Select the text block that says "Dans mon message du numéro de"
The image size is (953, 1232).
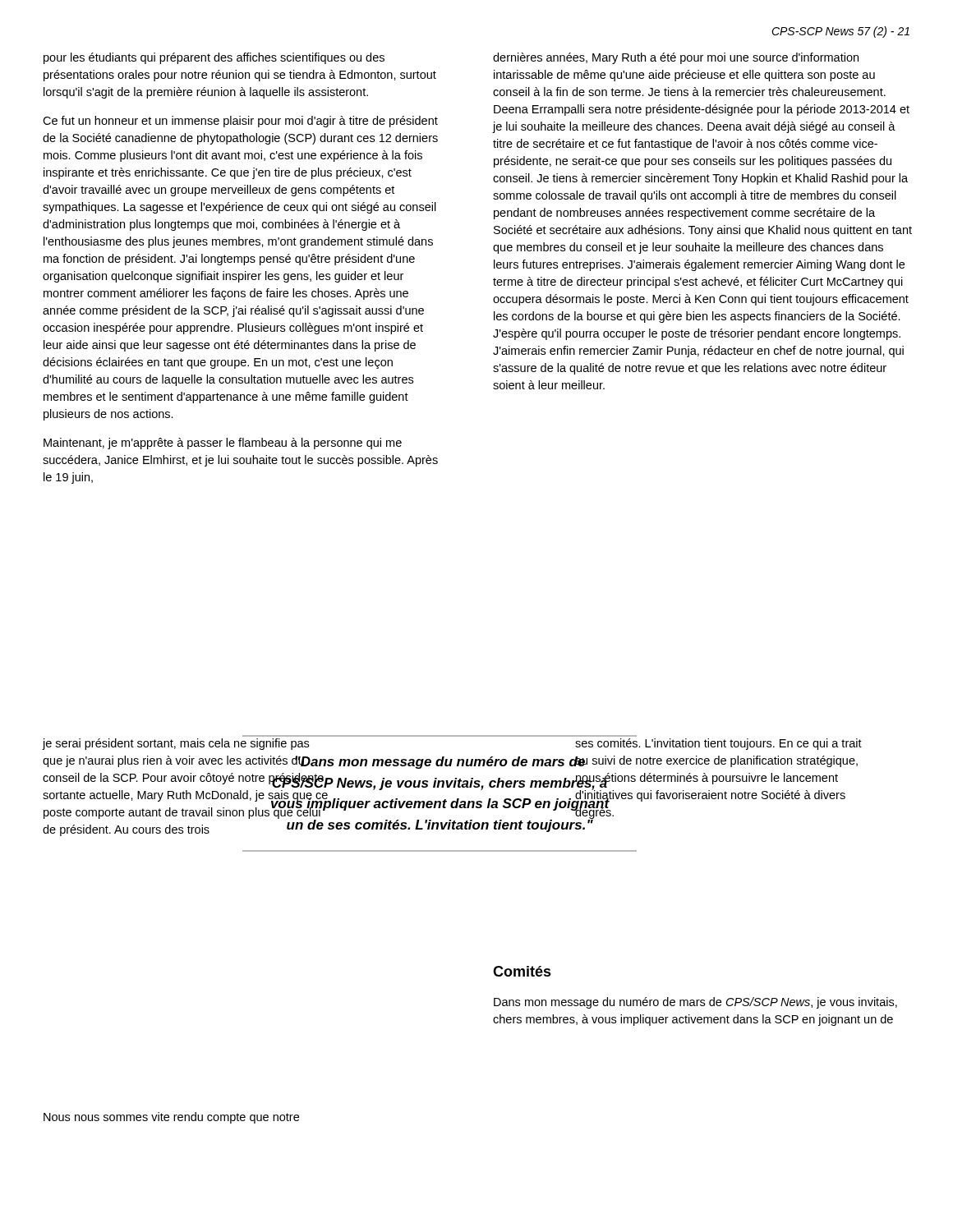pyautogui.click(x=702, y=1011)
